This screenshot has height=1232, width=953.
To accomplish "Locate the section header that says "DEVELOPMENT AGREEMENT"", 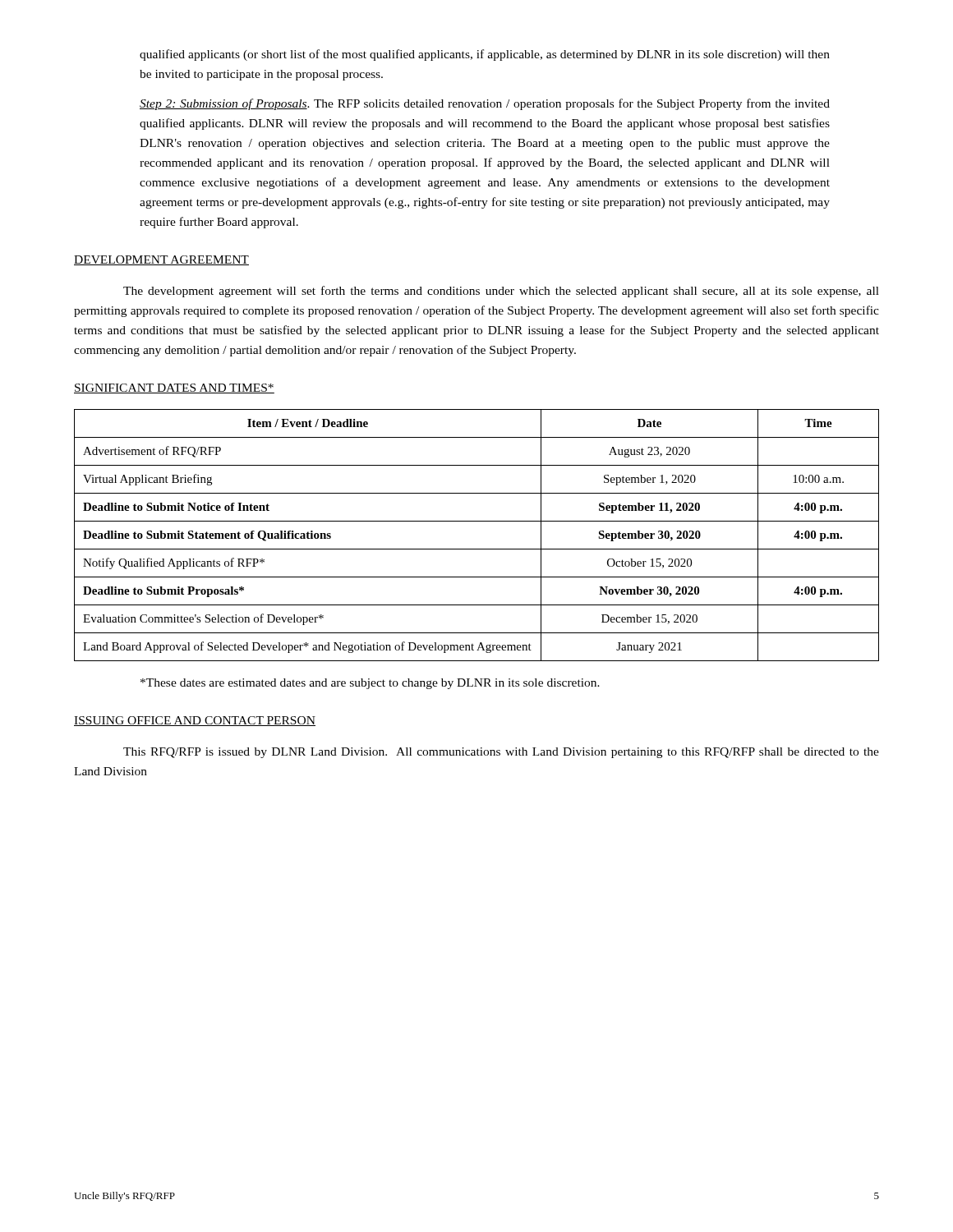I will 161,260.
